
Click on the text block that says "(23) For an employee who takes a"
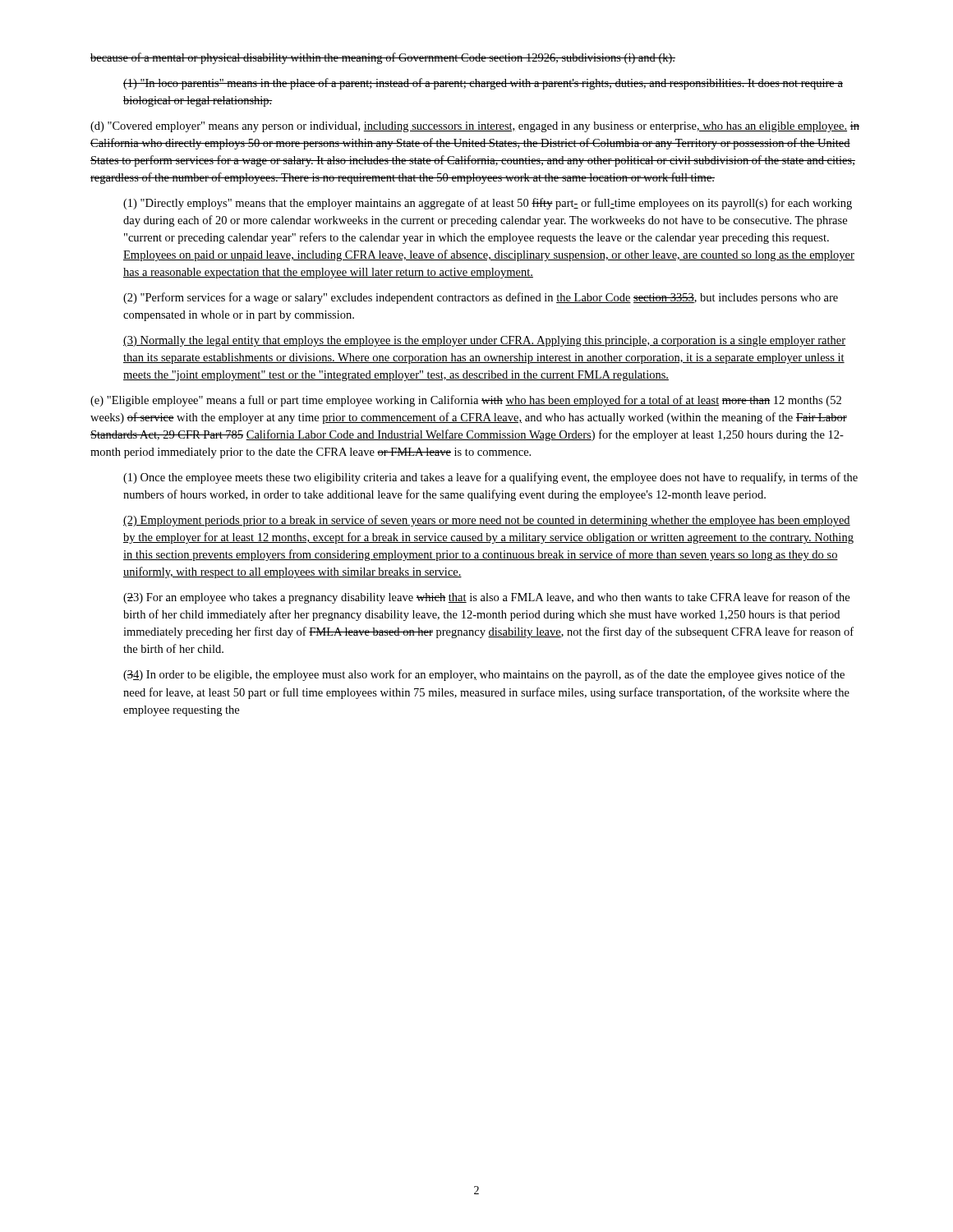[x=488, y=623]
